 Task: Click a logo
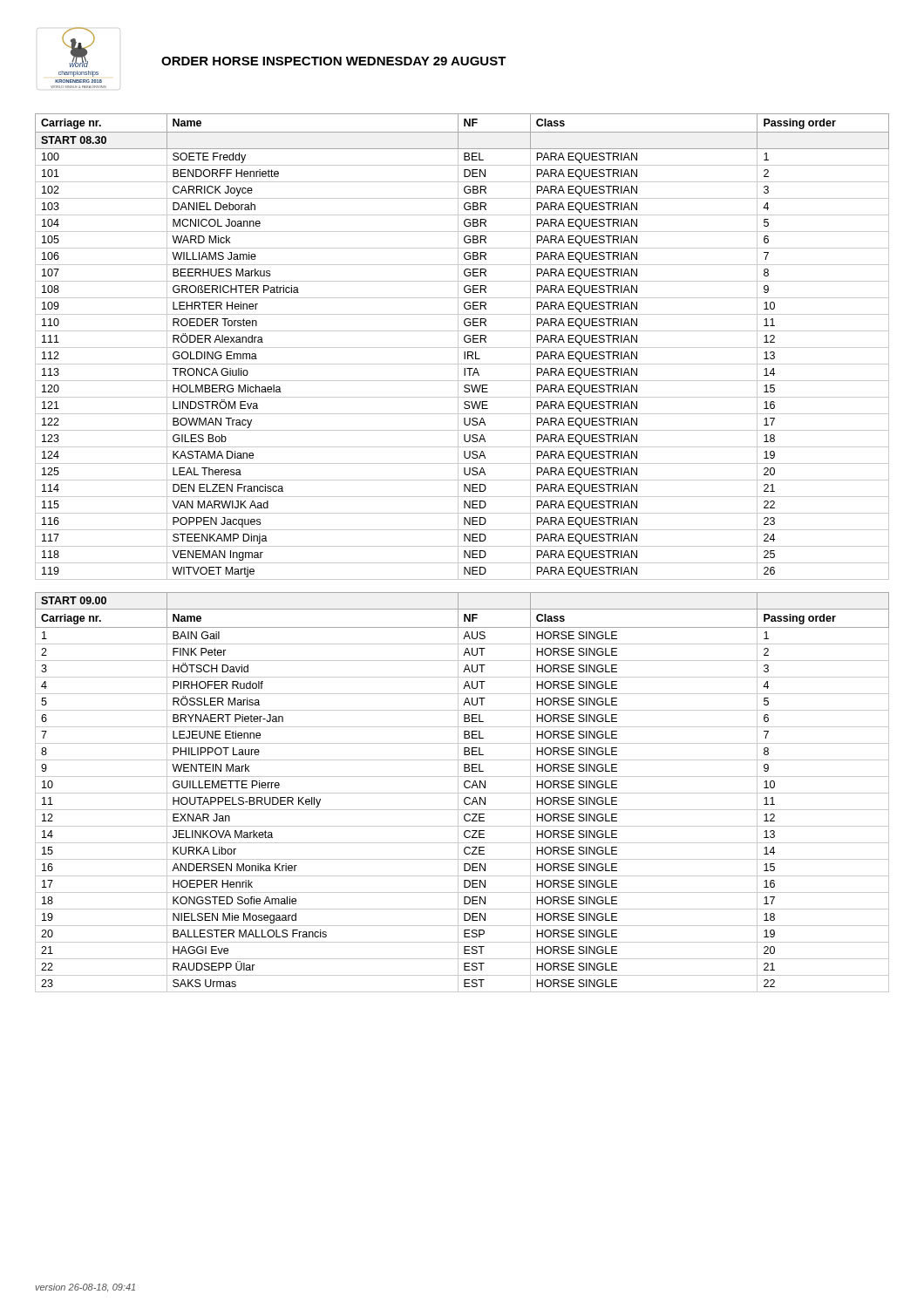pos(78,60)
